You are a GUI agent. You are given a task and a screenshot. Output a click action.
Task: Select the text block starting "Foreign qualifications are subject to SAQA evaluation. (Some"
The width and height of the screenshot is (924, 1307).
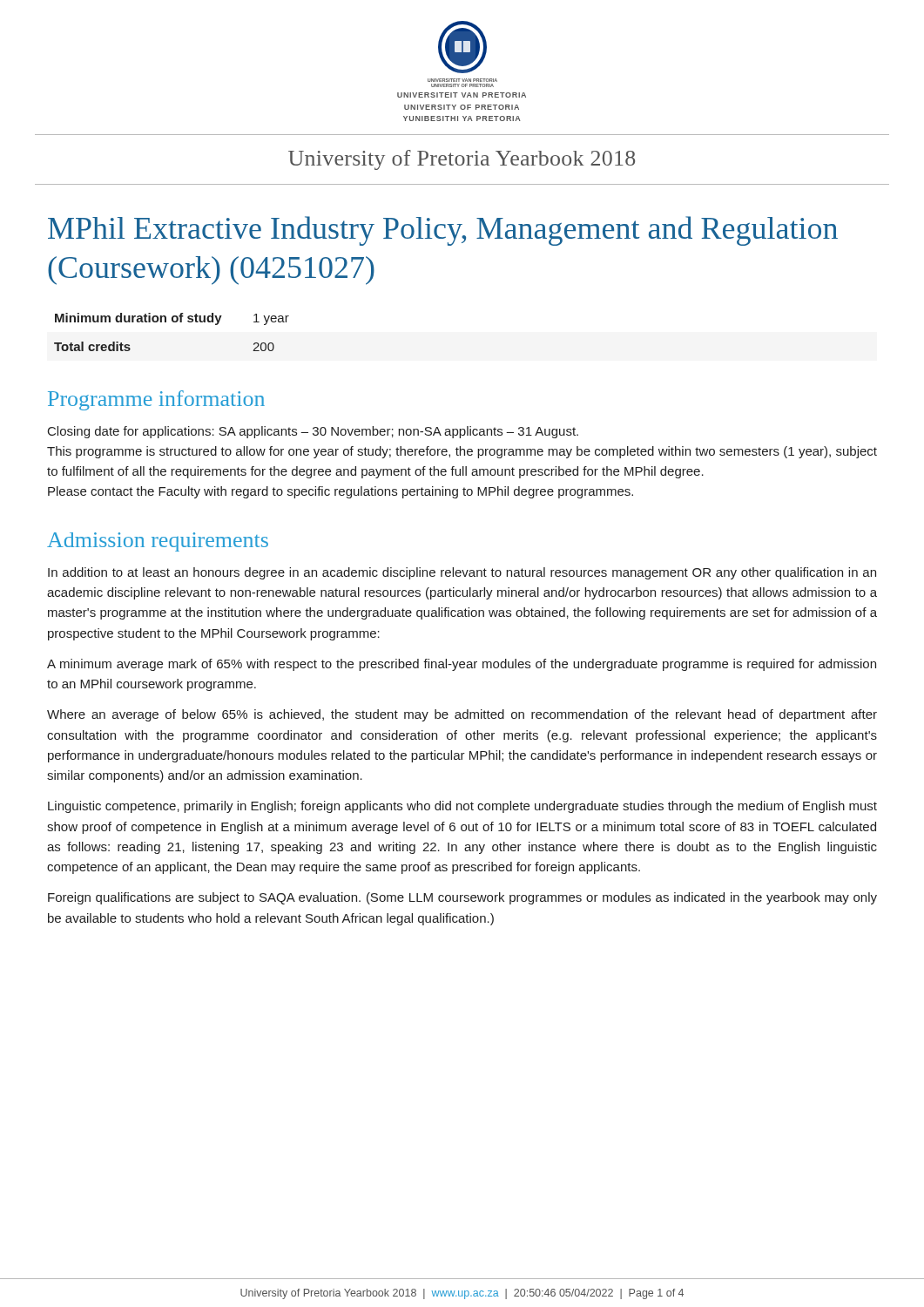(x=462, y=908)
